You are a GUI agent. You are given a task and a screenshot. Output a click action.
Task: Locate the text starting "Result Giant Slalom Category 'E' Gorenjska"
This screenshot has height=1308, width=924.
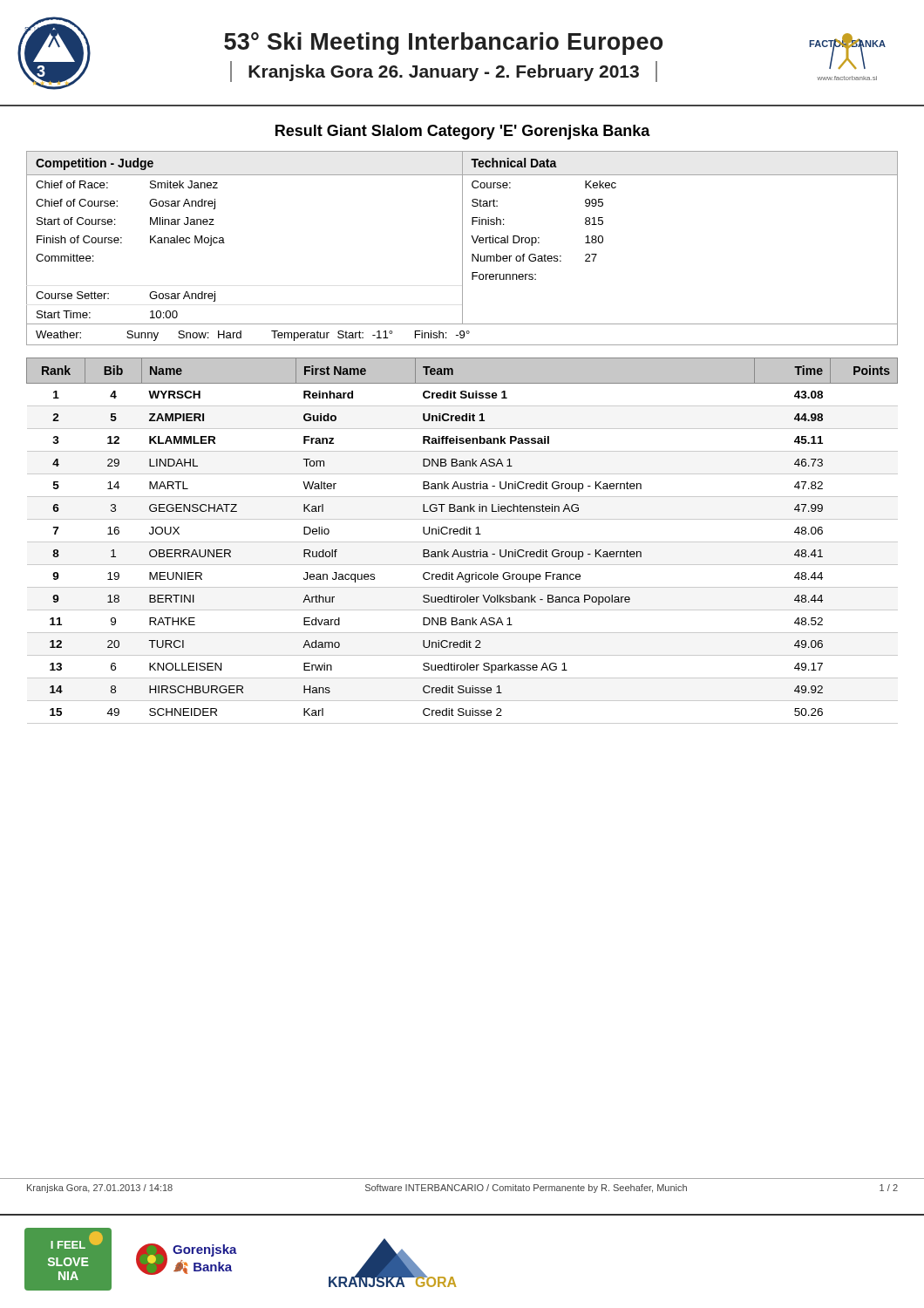(462, 131)
